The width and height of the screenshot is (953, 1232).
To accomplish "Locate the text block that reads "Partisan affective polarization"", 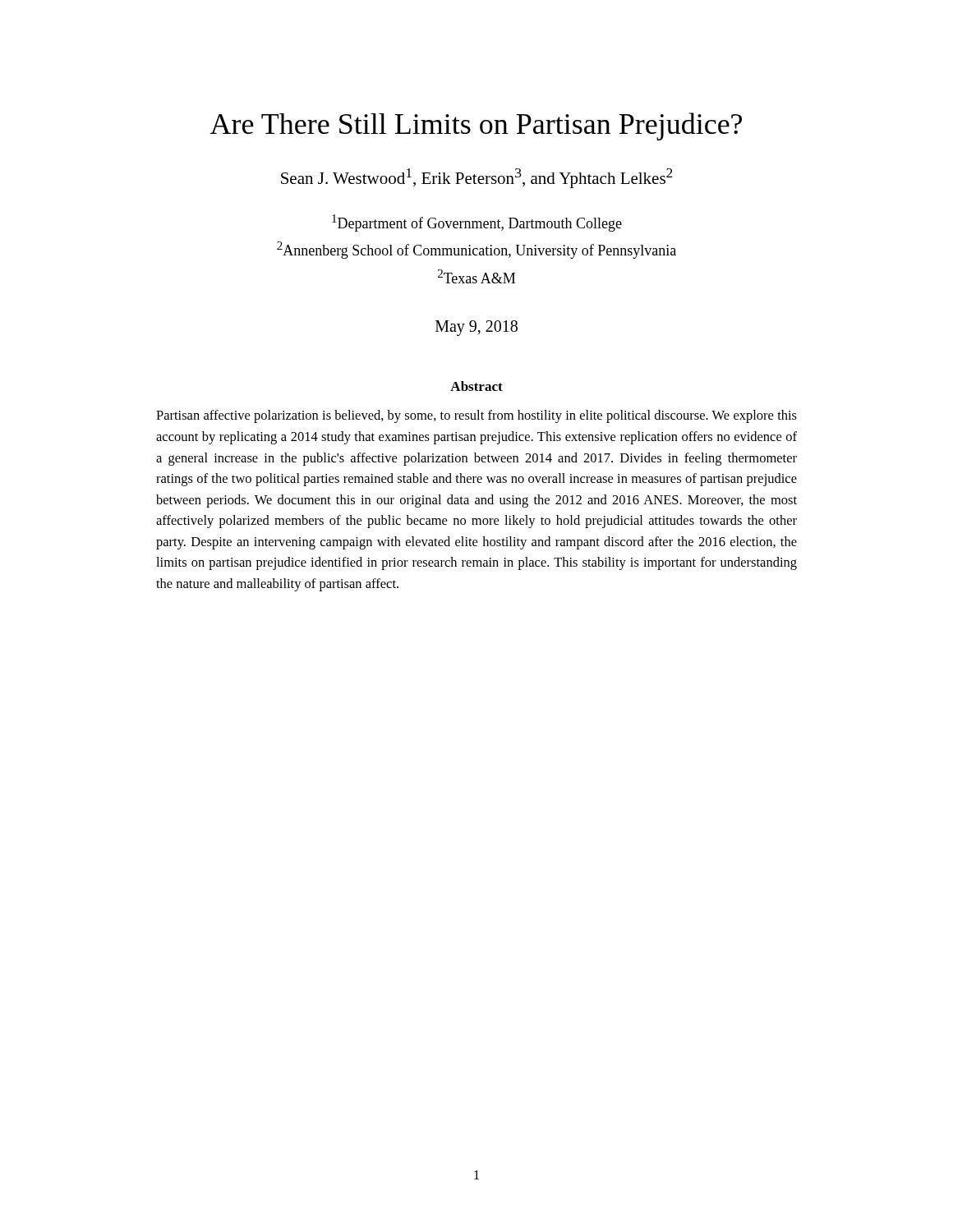I will click(x=476, y=500).
